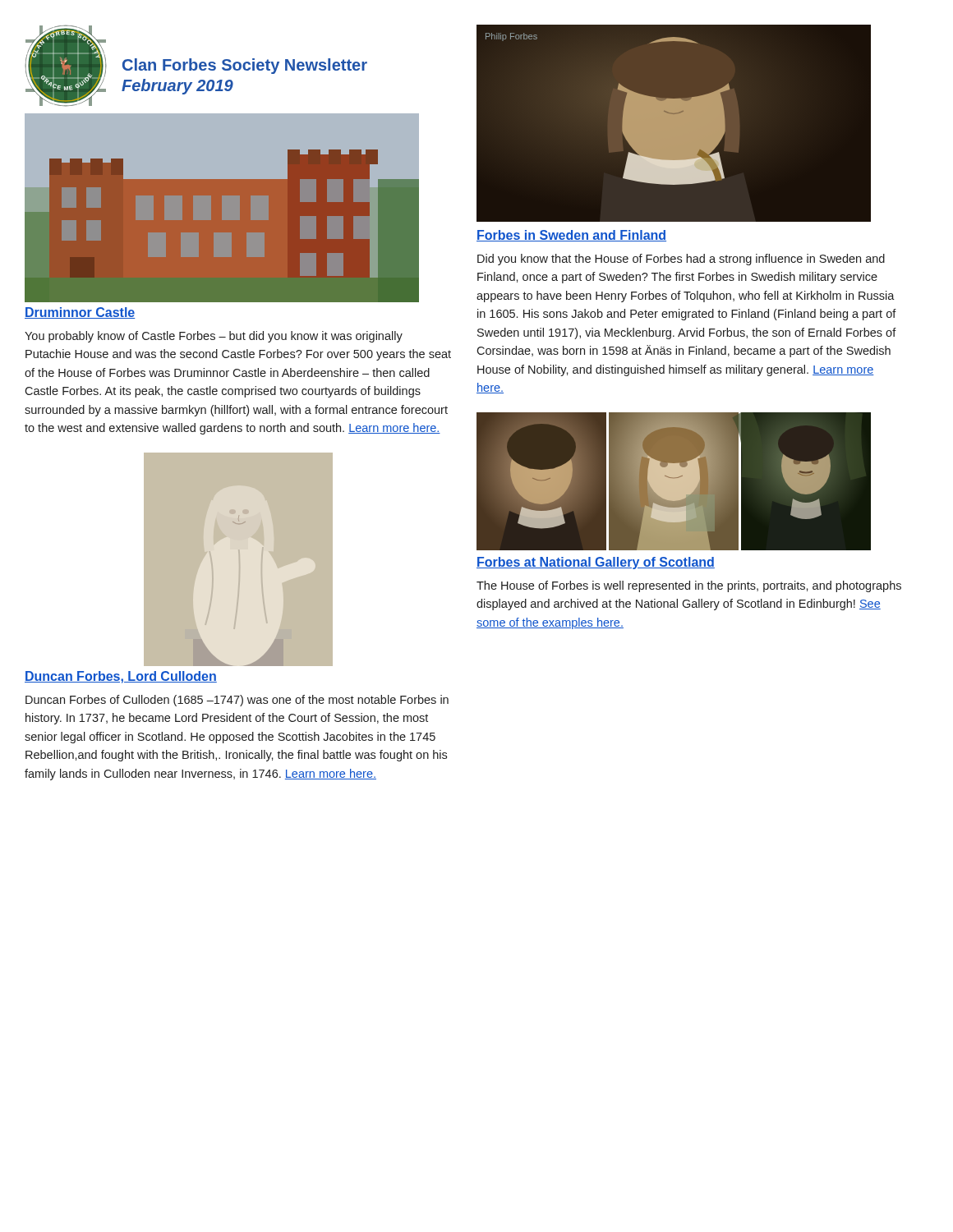Click on the text block with the text "Duncan Forbes of Culloden (1685 –1747)"
This screenshot has height=1232, width=953.
tap(237, 736)
